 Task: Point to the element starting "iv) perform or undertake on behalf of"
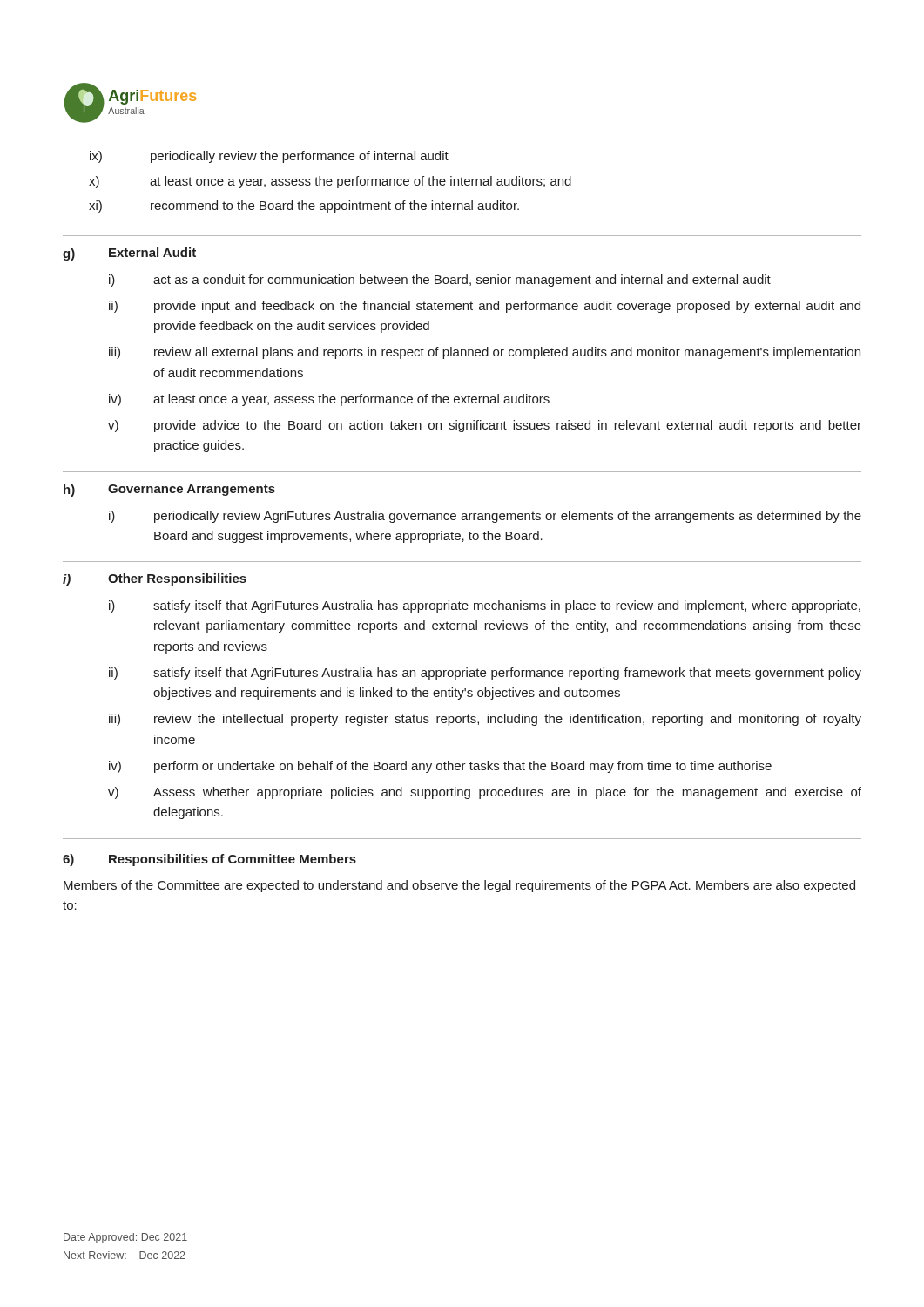click(485, 765)
